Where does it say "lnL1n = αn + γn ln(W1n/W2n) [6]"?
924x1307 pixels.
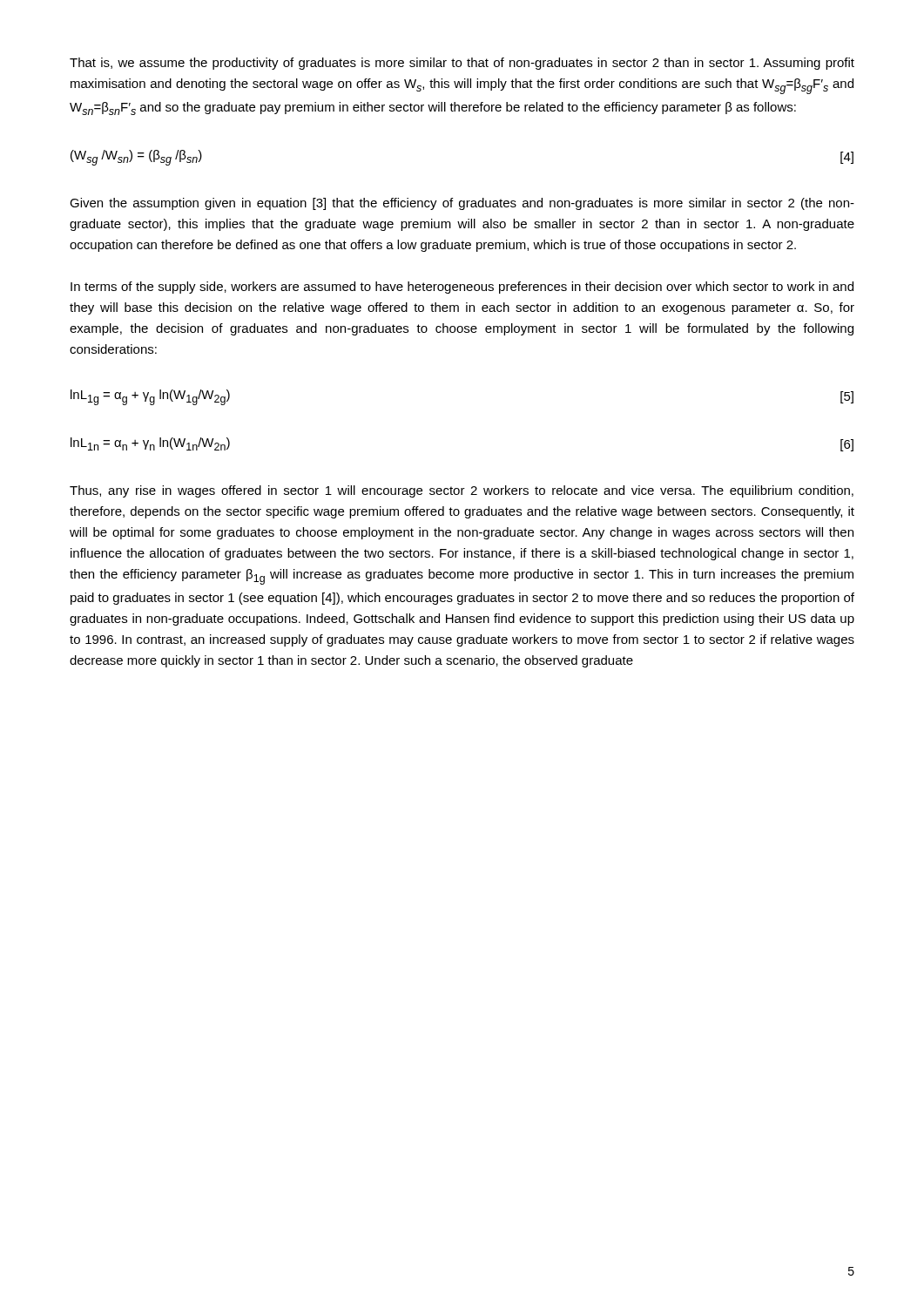[152, 445]
